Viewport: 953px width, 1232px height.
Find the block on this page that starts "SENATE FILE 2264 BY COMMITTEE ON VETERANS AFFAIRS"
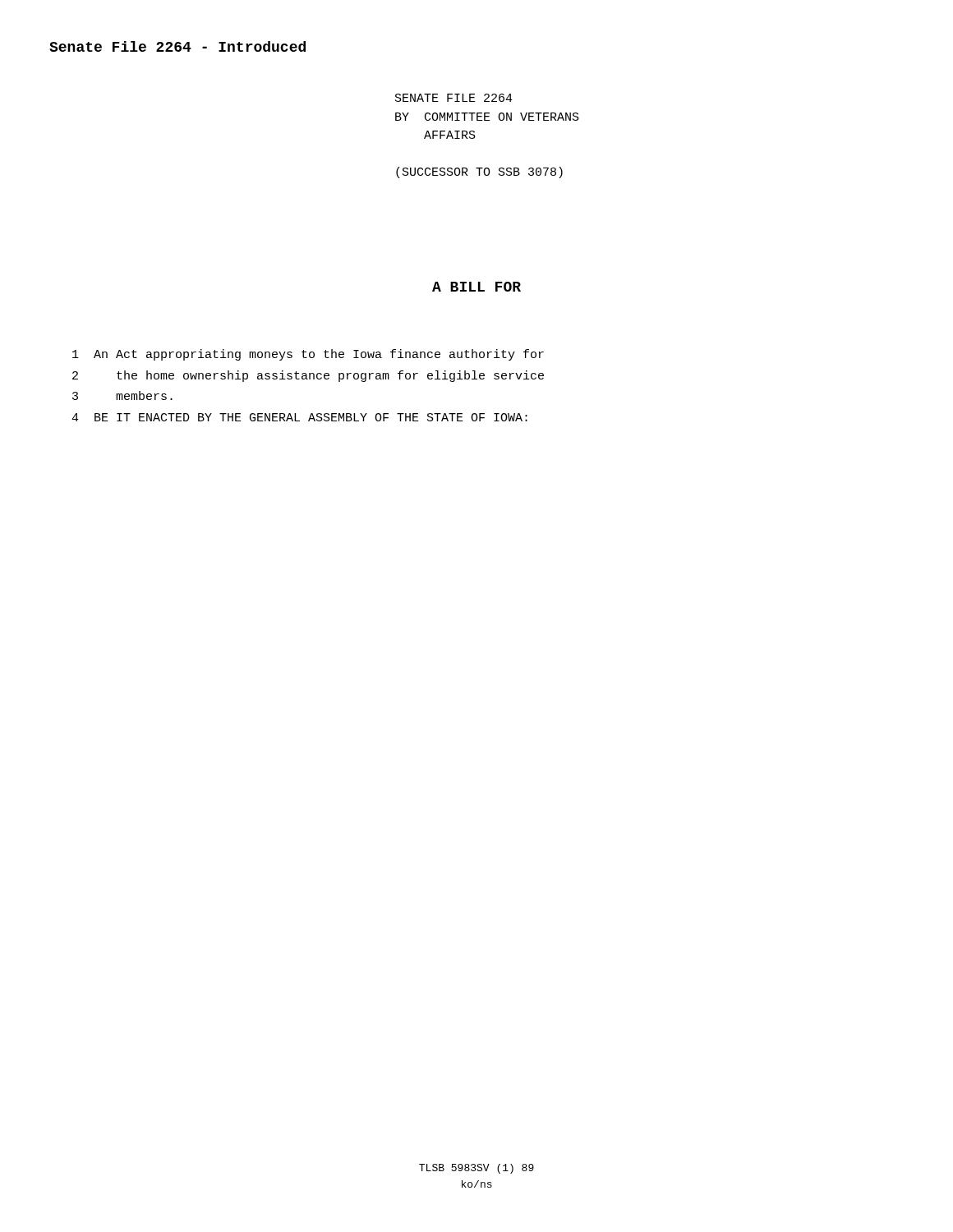pos(454,98)
